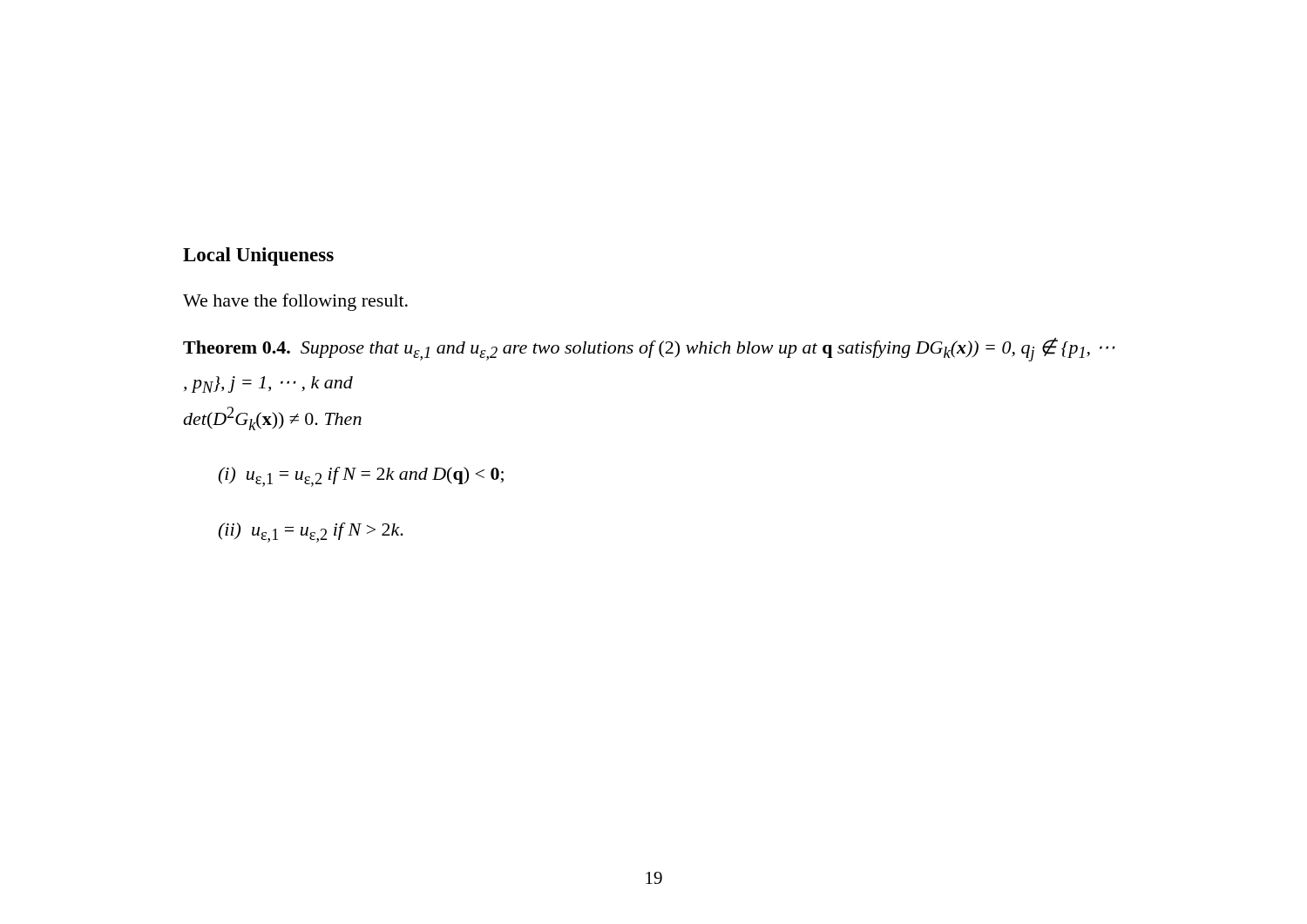
Task: Locate the block of text that opens with "Theorem 0.4. Suppose that"
Action: 649,350
